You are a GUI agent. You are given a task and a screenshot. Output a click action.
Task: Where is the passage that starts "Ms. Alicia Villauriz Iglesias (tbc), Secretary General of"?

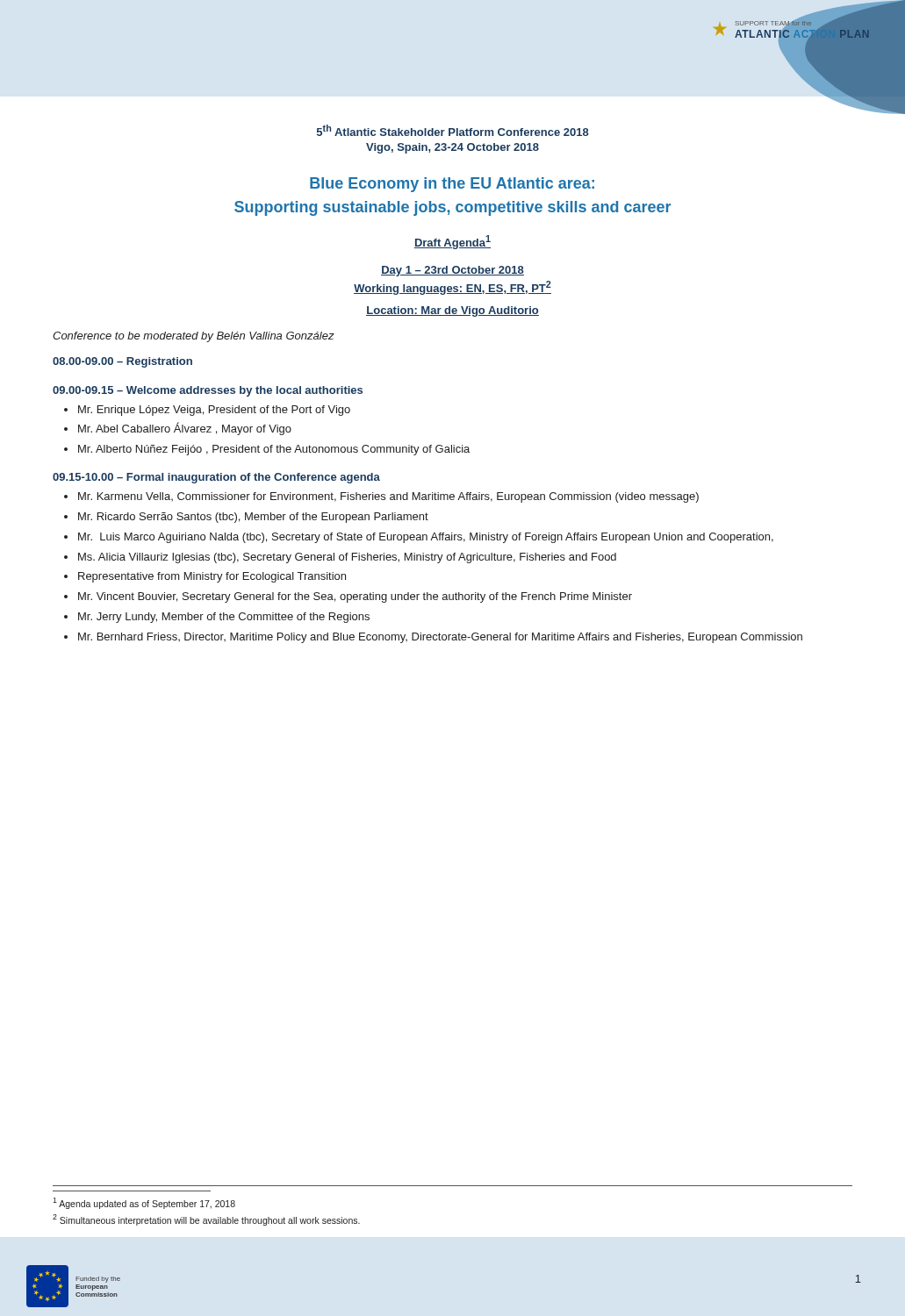click(x=347, y=556)
